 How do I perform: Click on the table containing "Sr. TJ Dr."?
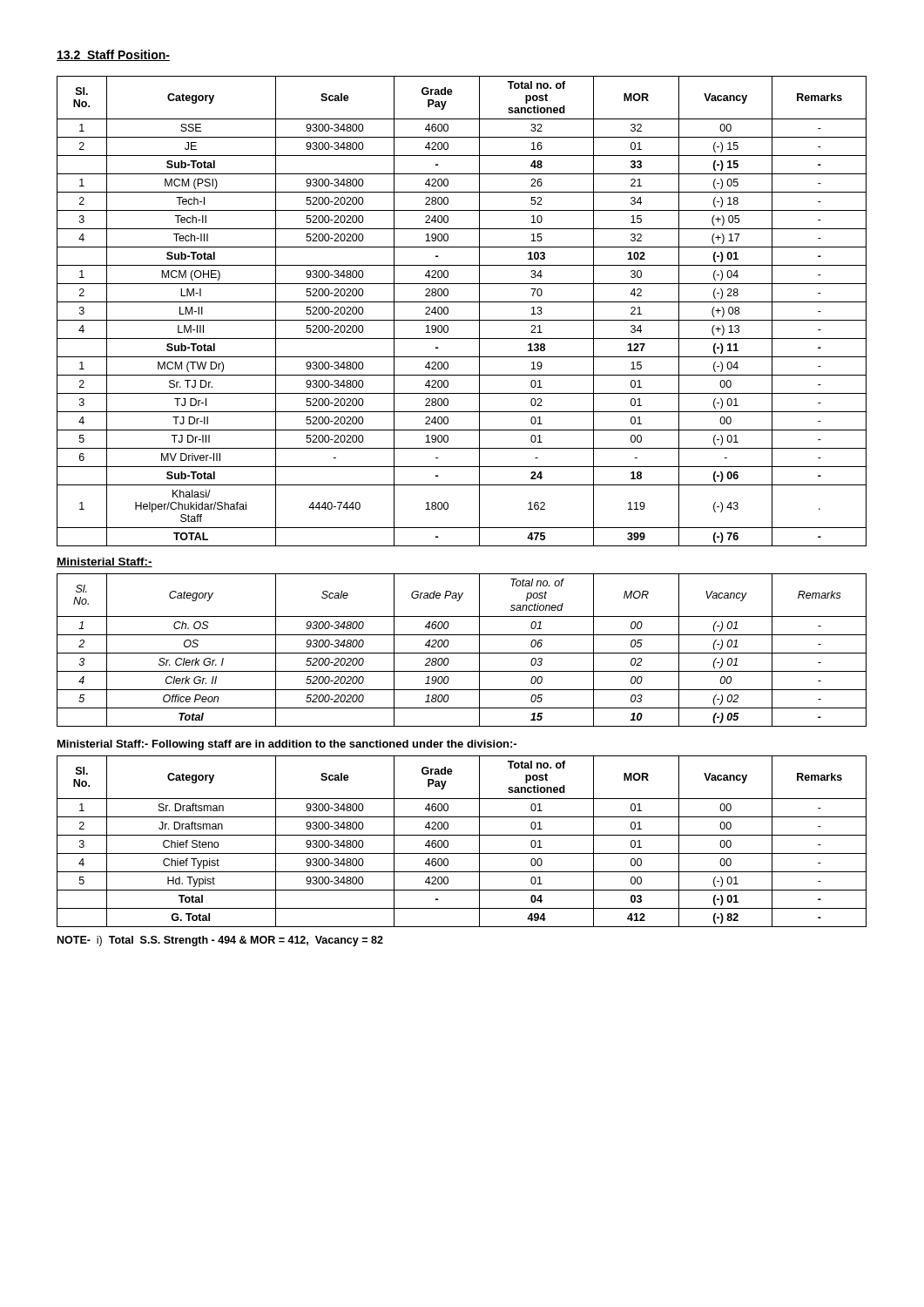(462, 311)
